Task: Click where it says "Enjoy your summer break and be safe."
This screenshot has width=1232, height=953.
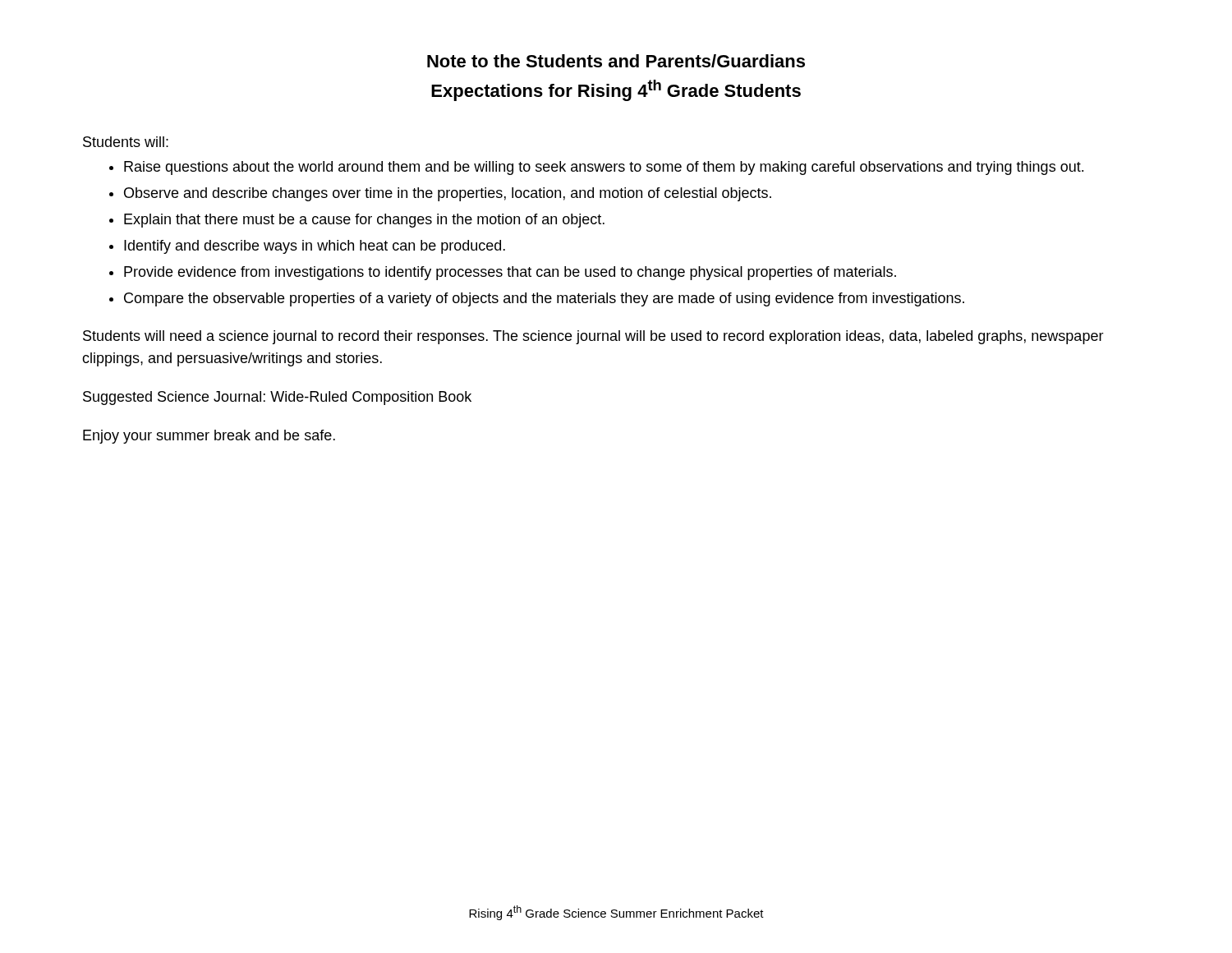Action: (x=209, y=436)
